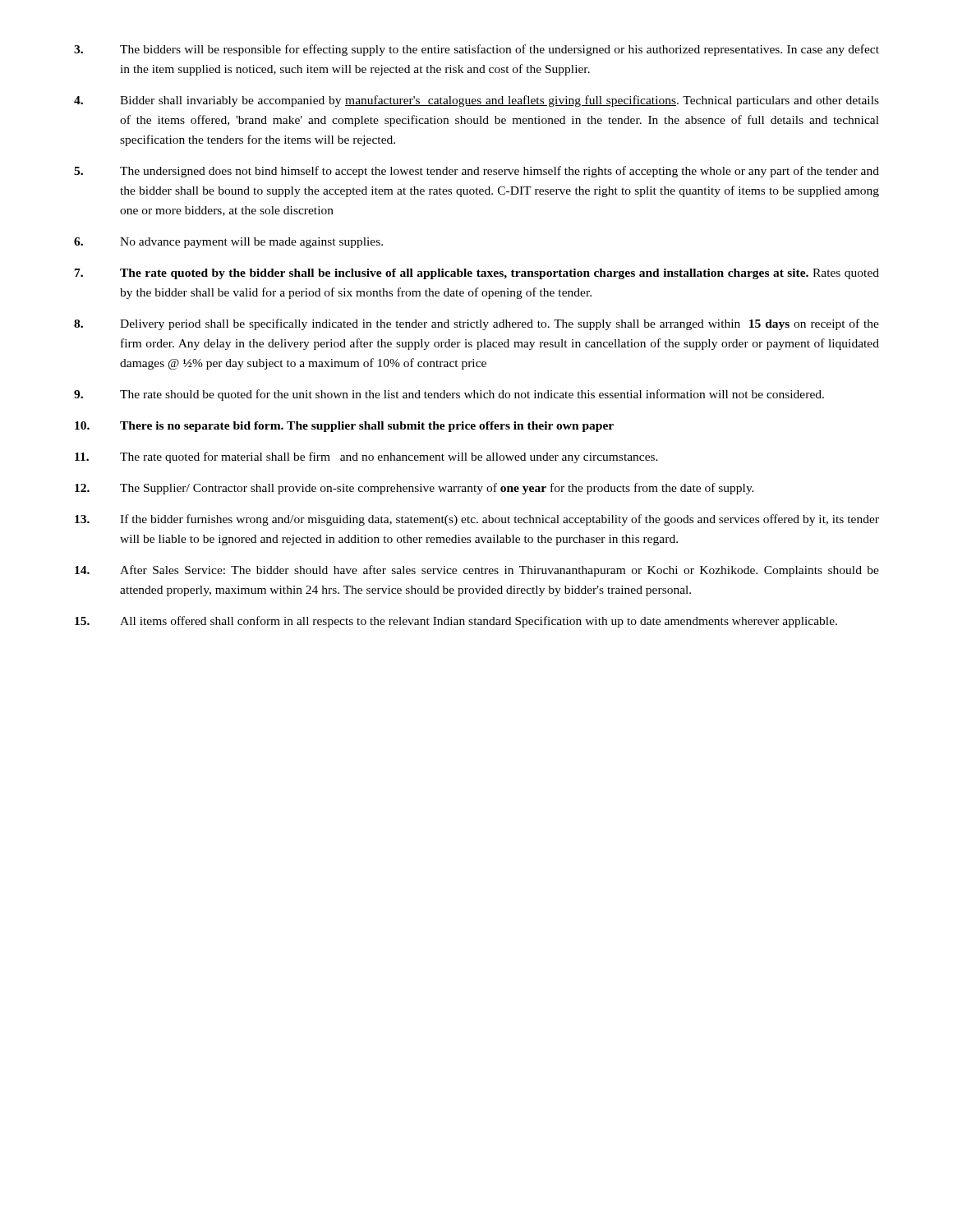Select the list item that reads "4. Bidder shall invariably be accompanied by"
Viewport: 953px width, 1232px height.
(x=476, y=120)
